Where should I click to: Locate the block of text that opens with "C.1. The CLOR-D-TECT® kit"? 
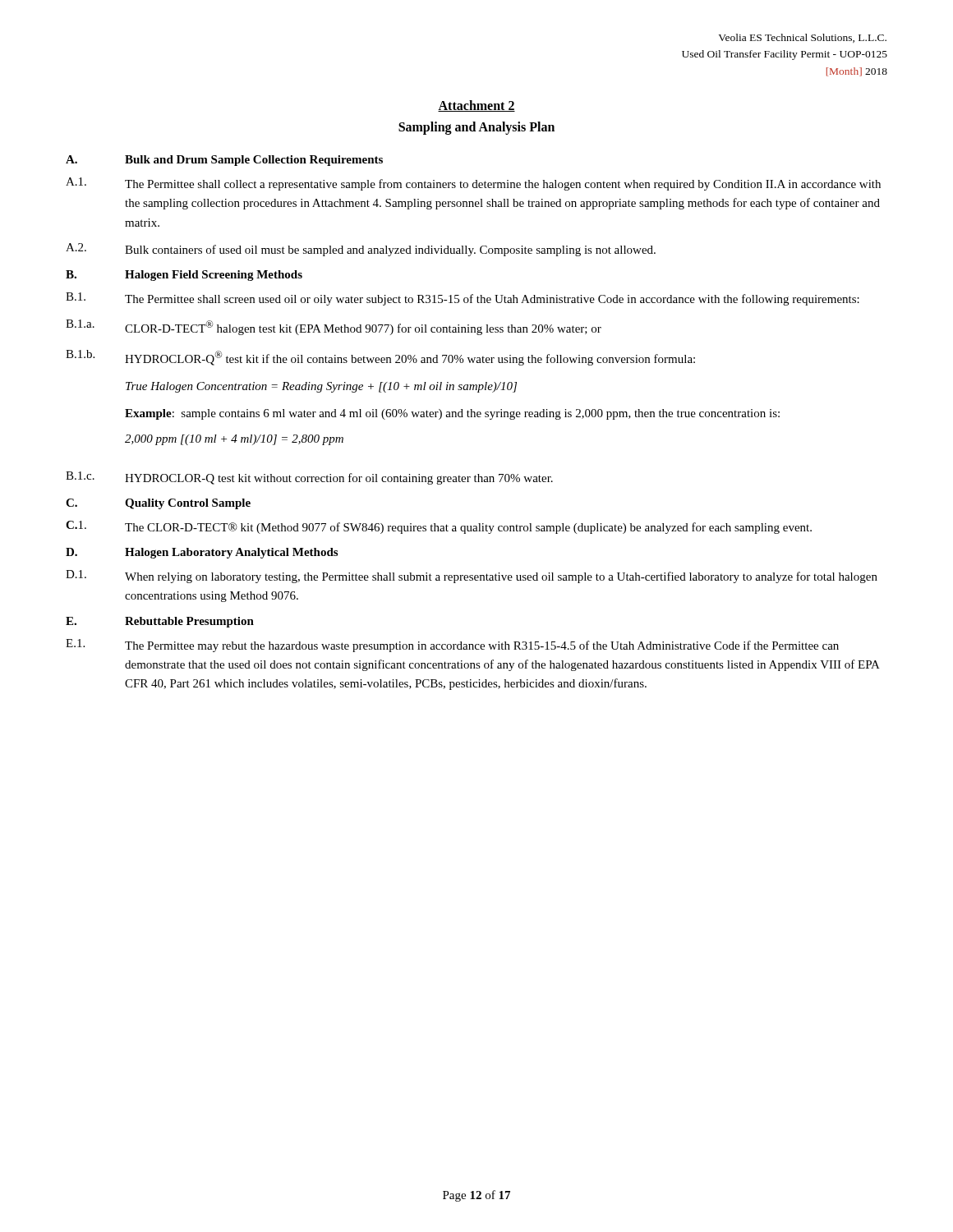tap(476, 528)
